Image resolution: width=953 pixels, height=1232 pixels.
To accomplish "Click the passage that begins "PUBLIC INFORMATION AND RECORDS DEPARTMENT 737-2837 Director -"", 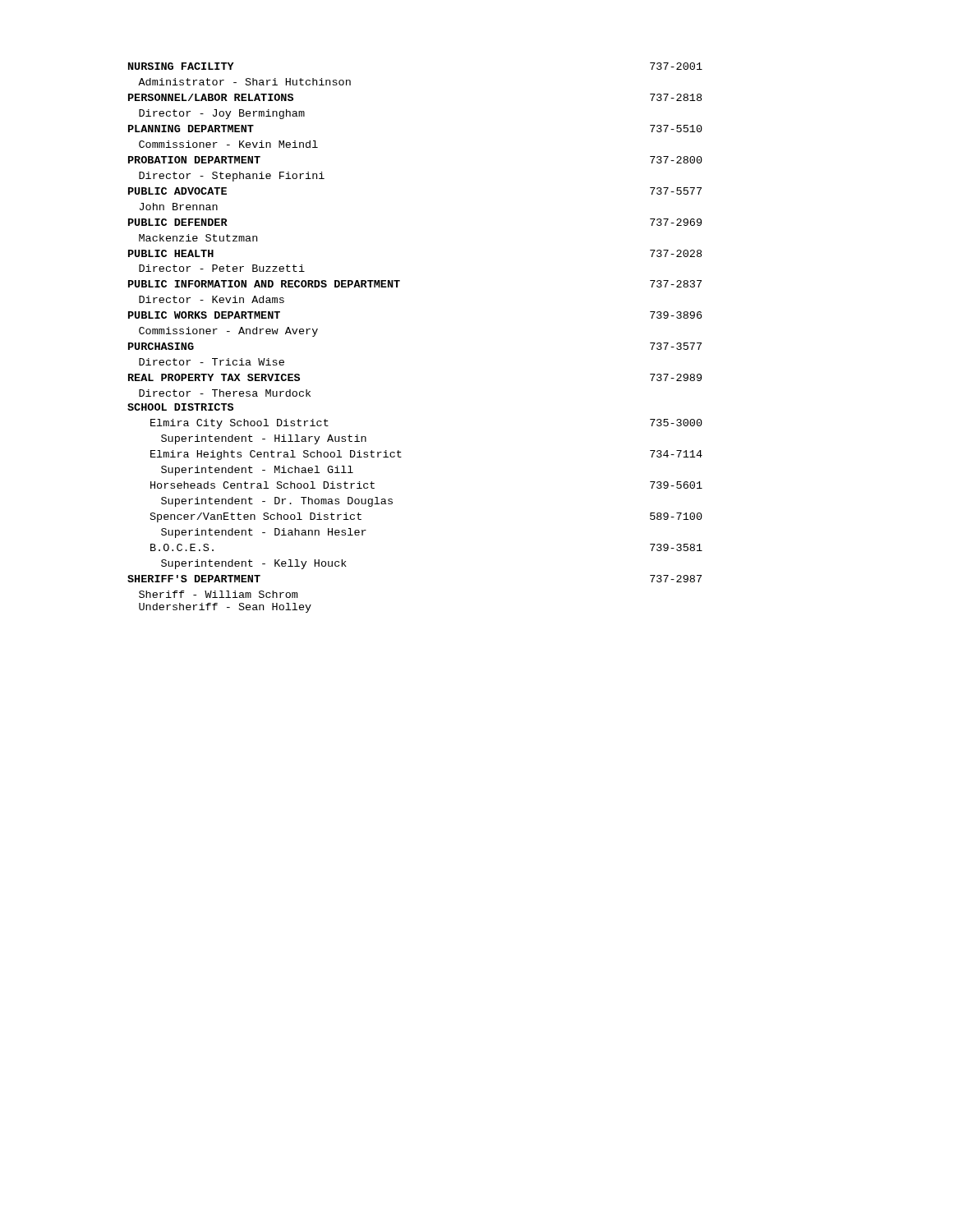I will pos(264,284).
